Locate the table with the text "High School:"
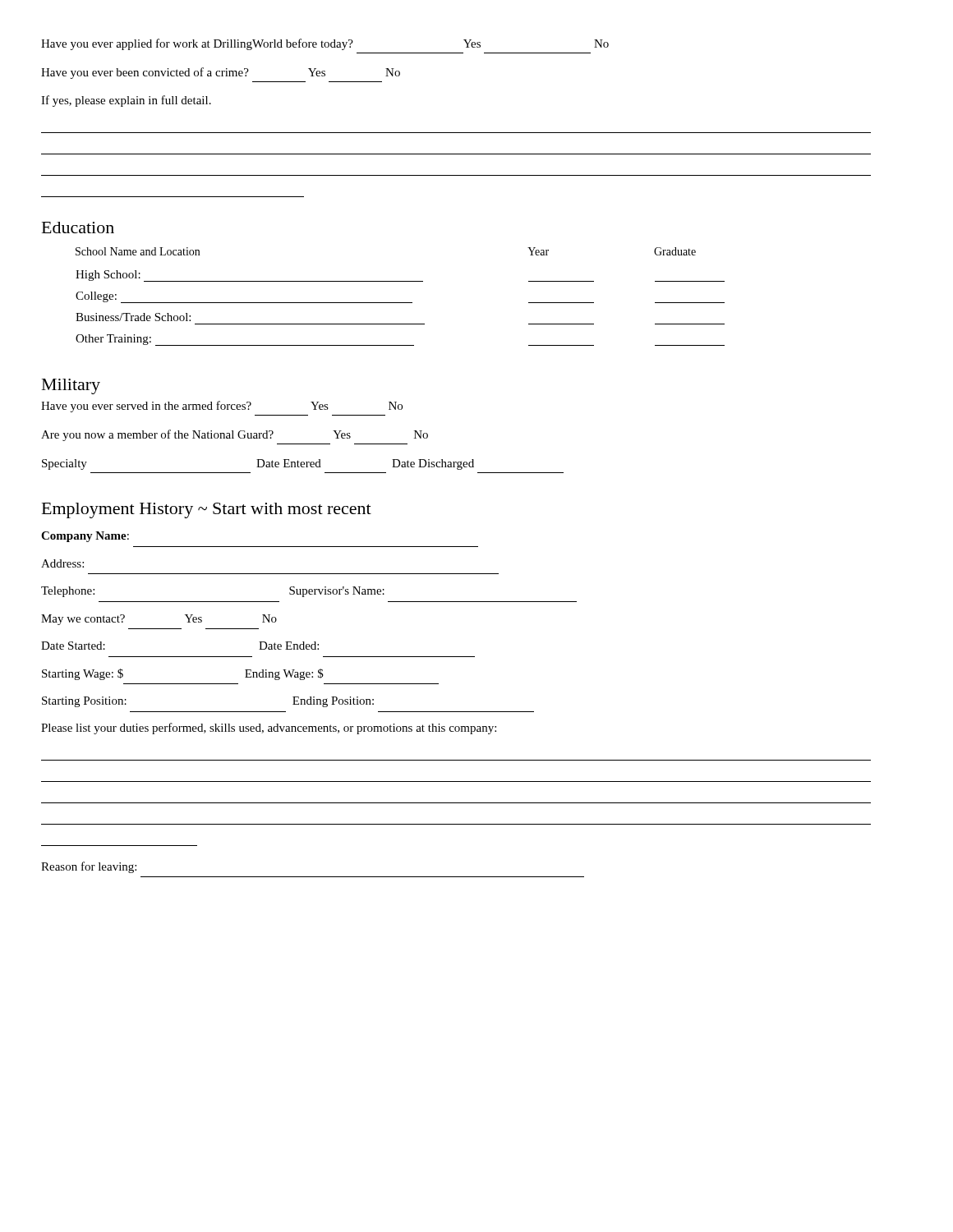953x1232 pixels. click(456, 297)
